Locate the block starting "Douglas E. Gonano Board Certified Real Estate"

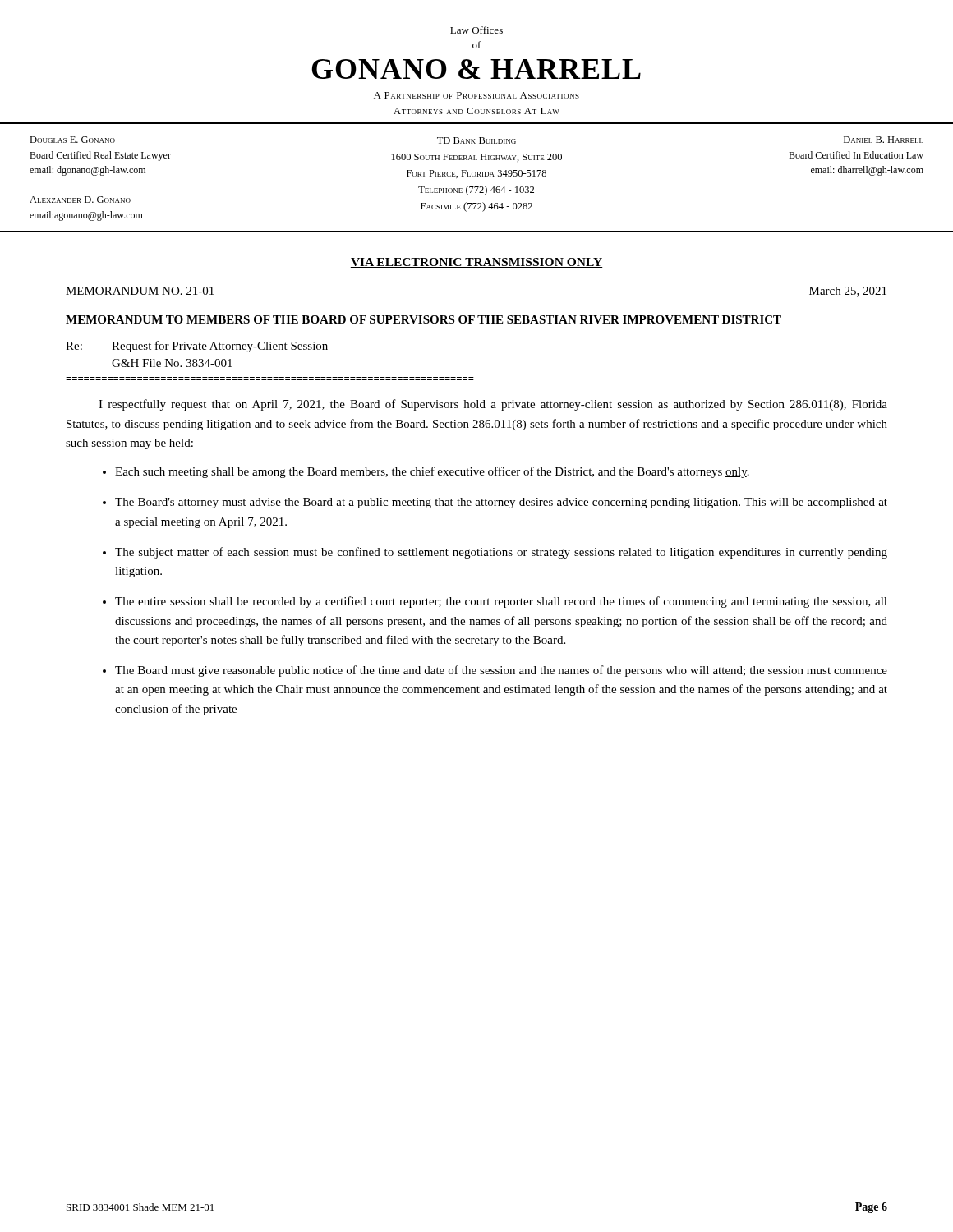point(476,177)
